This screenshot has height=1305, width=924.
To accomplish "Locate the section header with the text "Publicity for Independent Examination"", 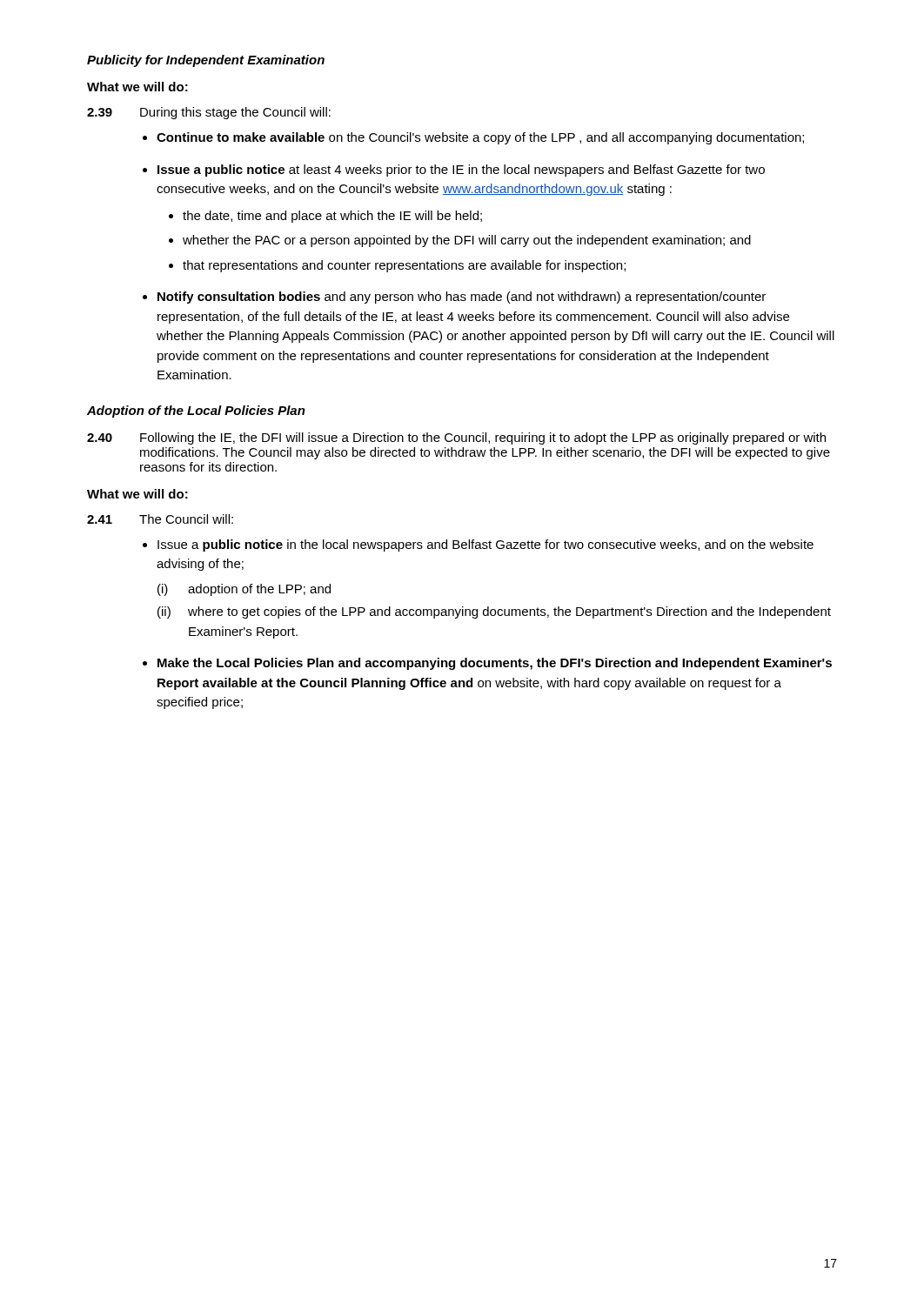I will point(206,60).
